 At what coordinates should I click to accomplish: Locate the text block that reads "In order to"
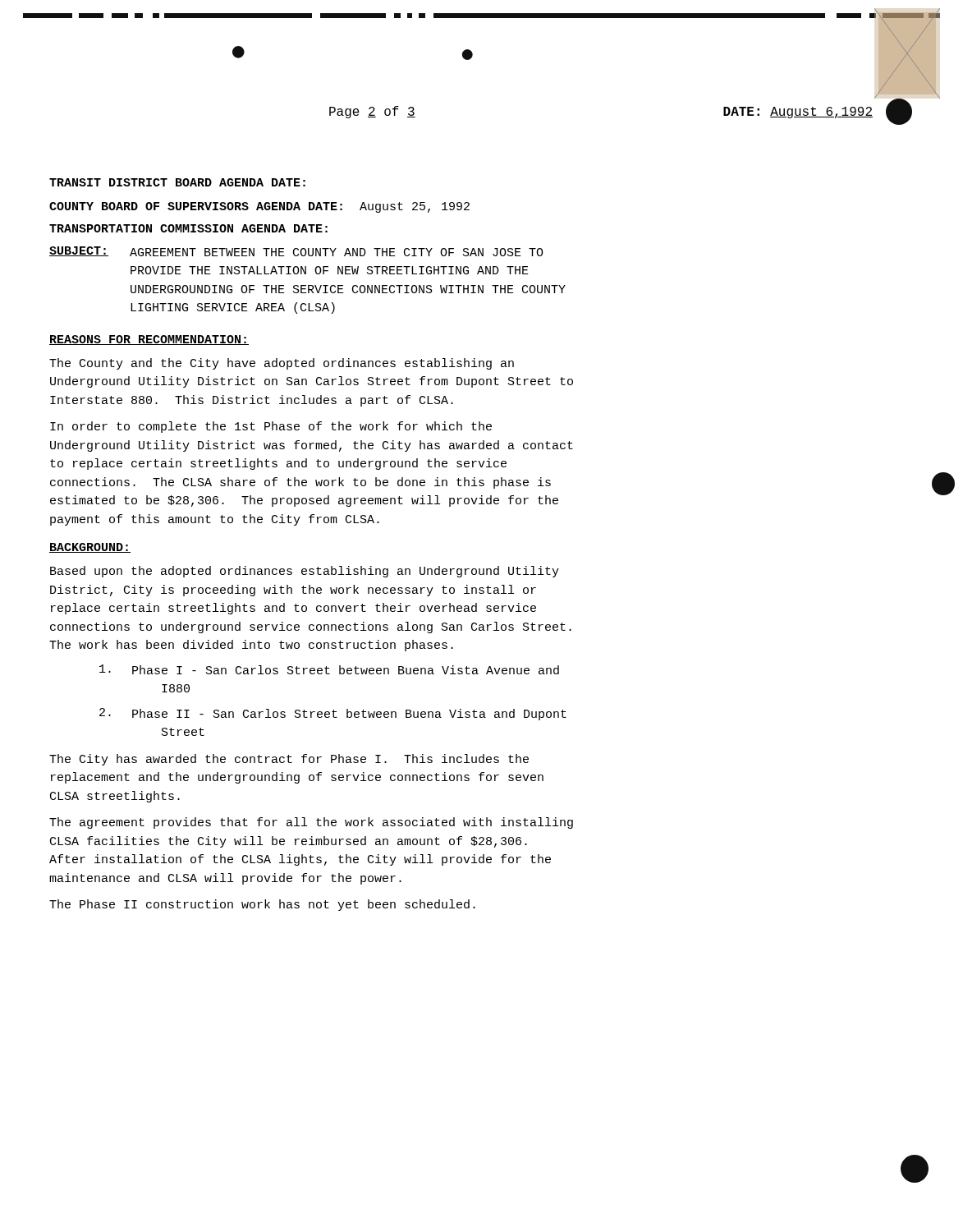click(312, 474)
